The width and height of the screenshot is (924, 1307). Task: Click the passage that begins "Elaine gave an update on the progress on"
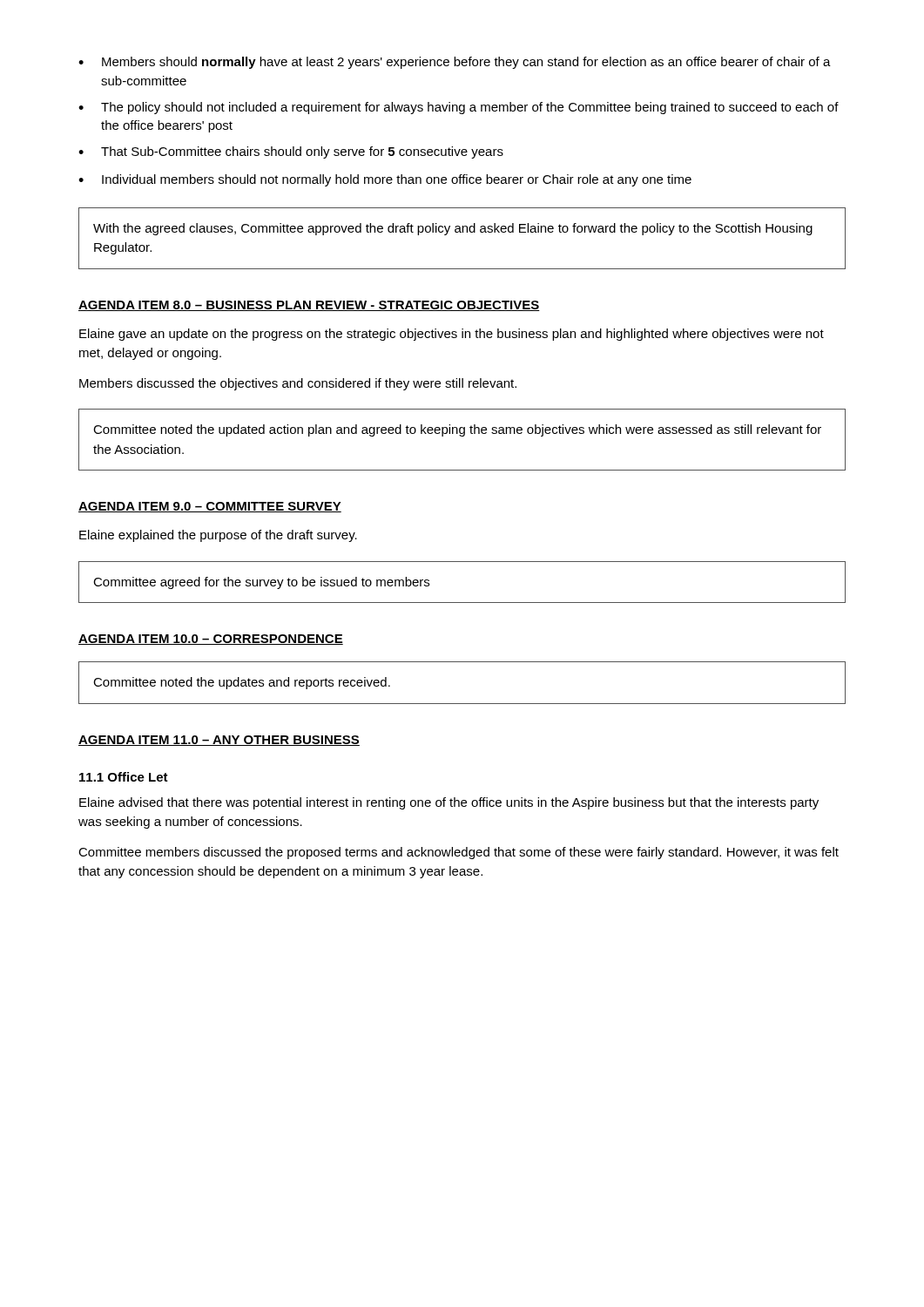[x=451, y=343]
